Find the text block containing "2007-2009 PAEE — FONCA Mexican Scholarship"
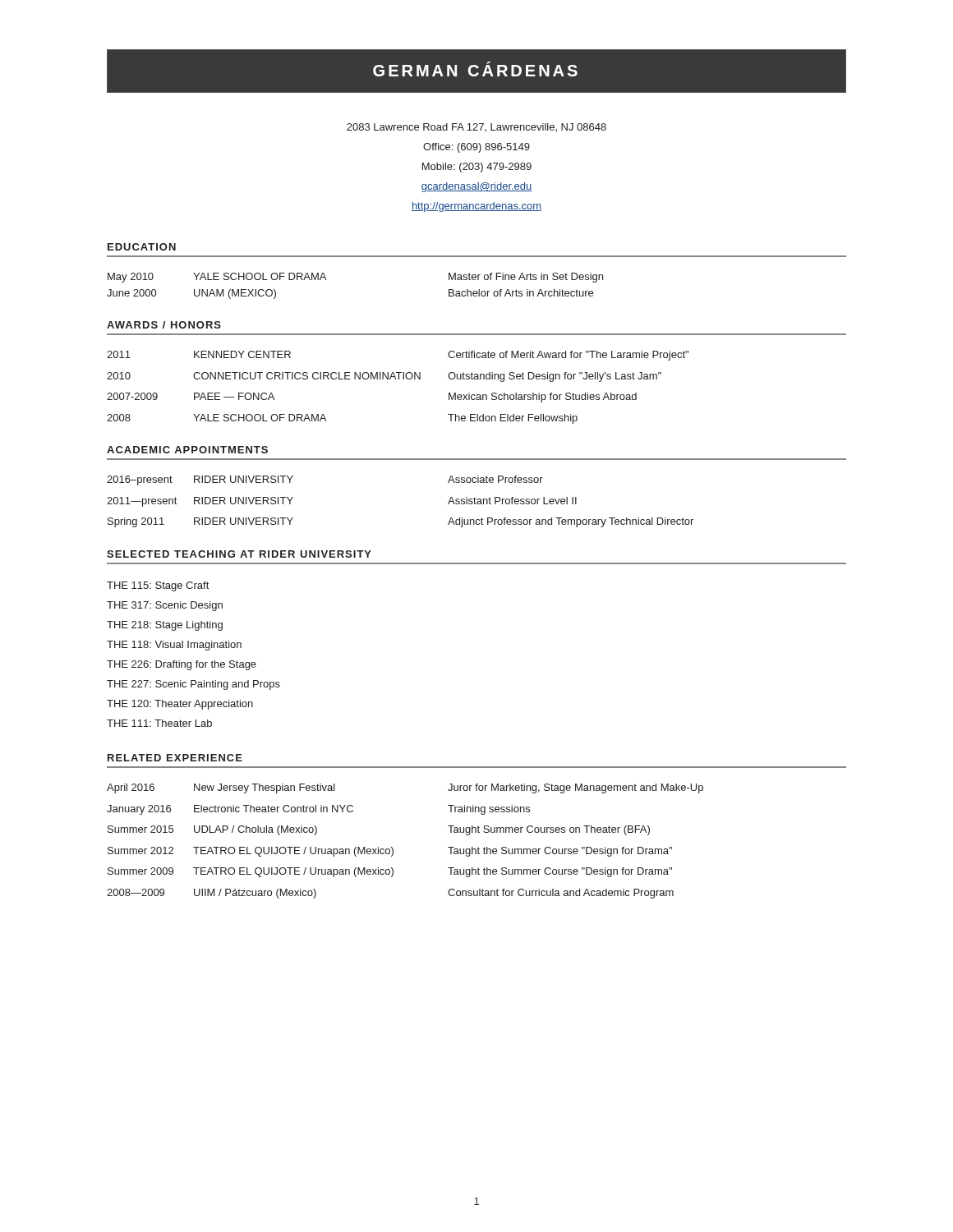Screen dimensions: 1232x953 pos(476,397)
